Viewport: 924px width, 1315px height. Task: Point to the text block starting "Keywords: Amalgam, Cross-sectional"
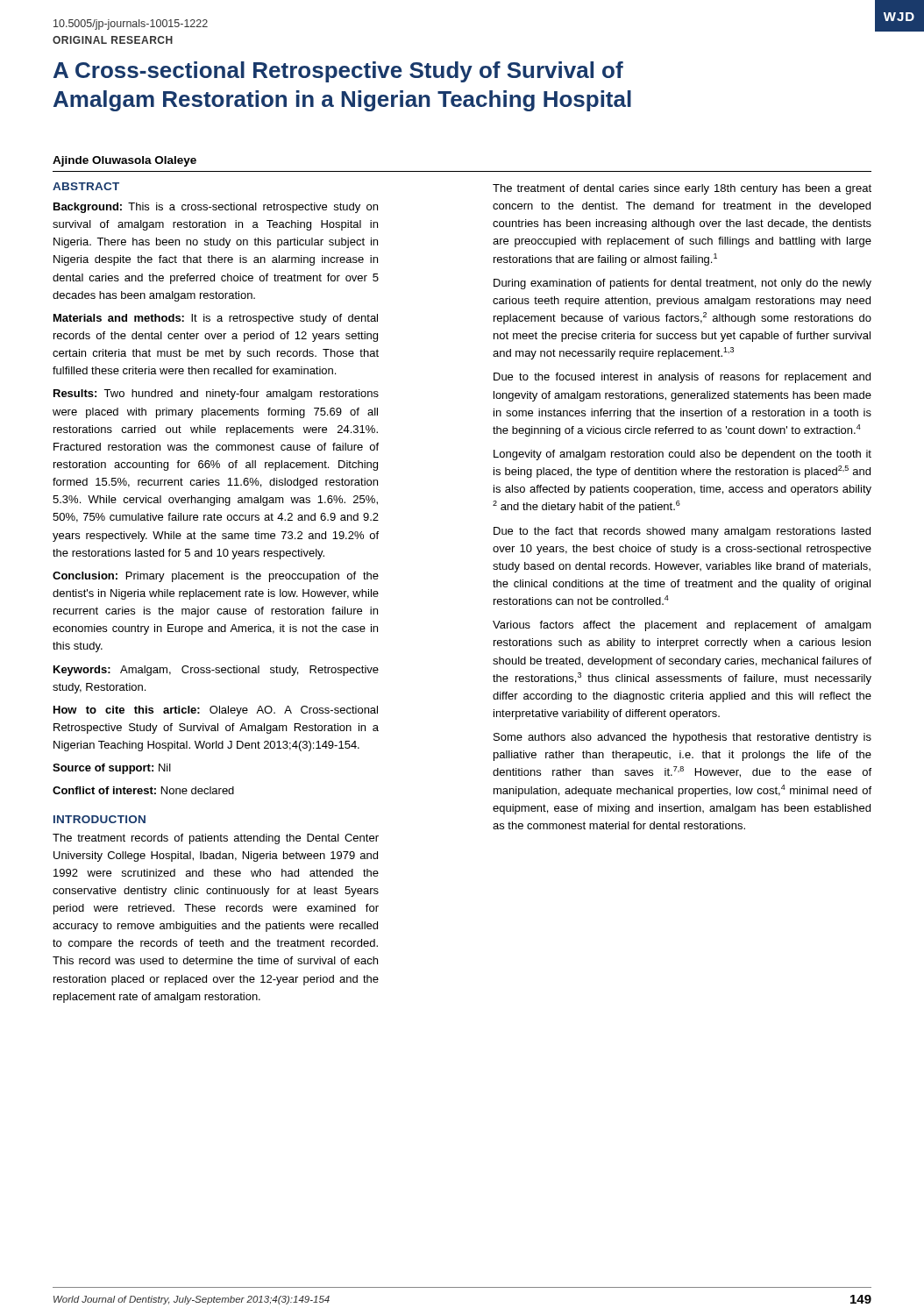(x=216, y=678)
